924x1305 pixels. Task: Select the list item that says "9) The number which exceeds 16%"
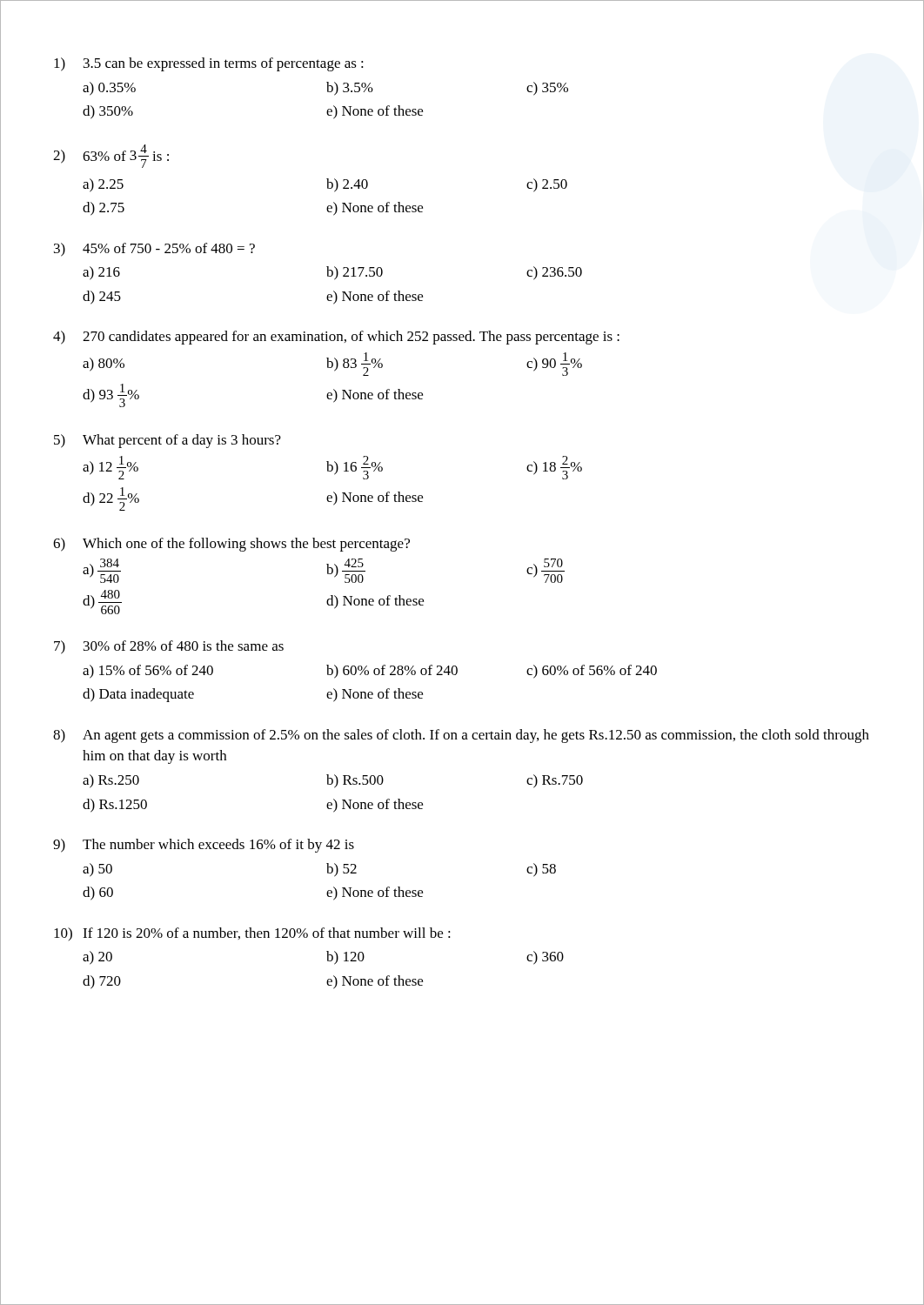[204, 846]
